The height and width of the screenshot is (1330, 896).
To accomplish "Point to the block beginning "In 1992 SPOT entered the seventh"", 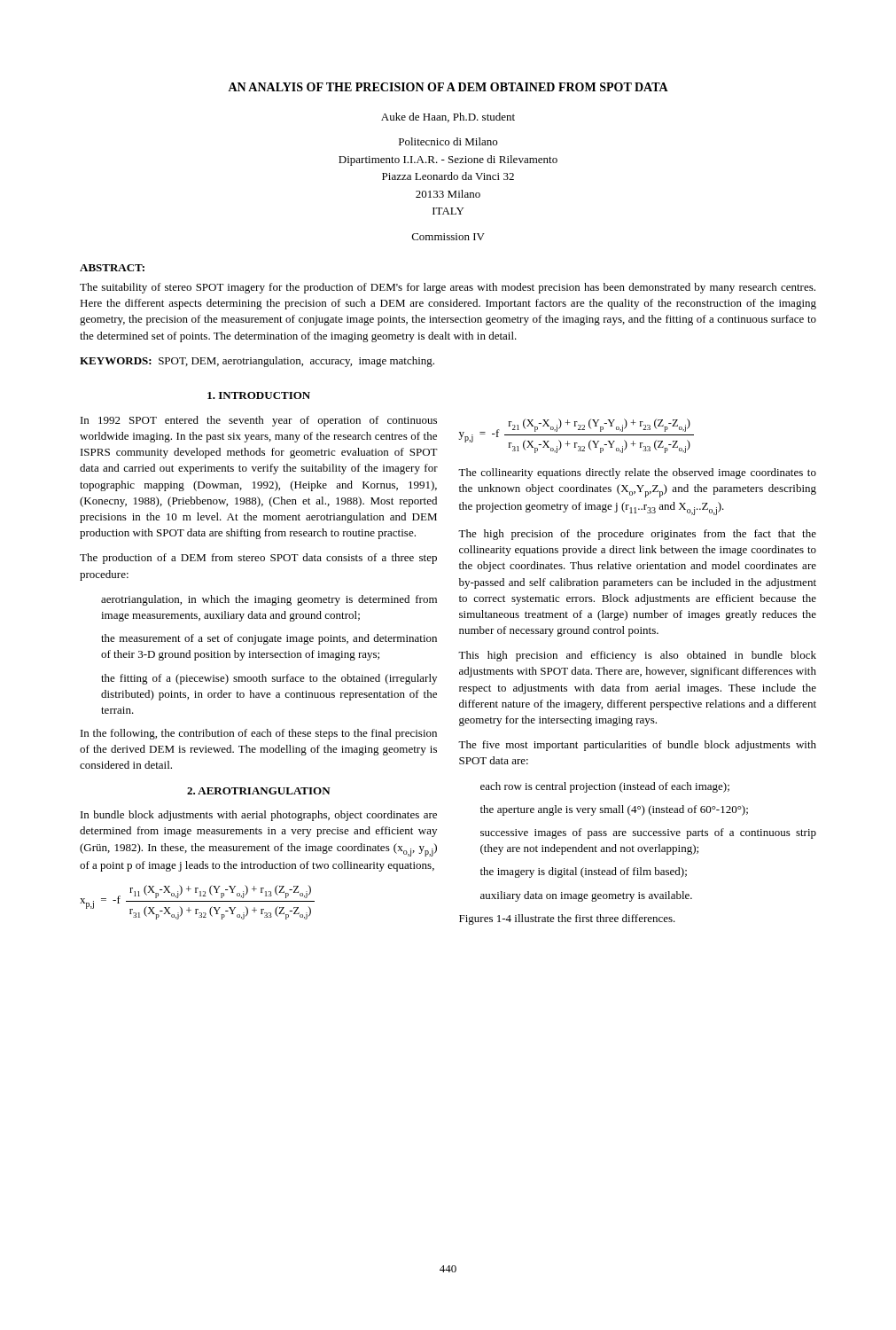I will (x=259, y=476).
